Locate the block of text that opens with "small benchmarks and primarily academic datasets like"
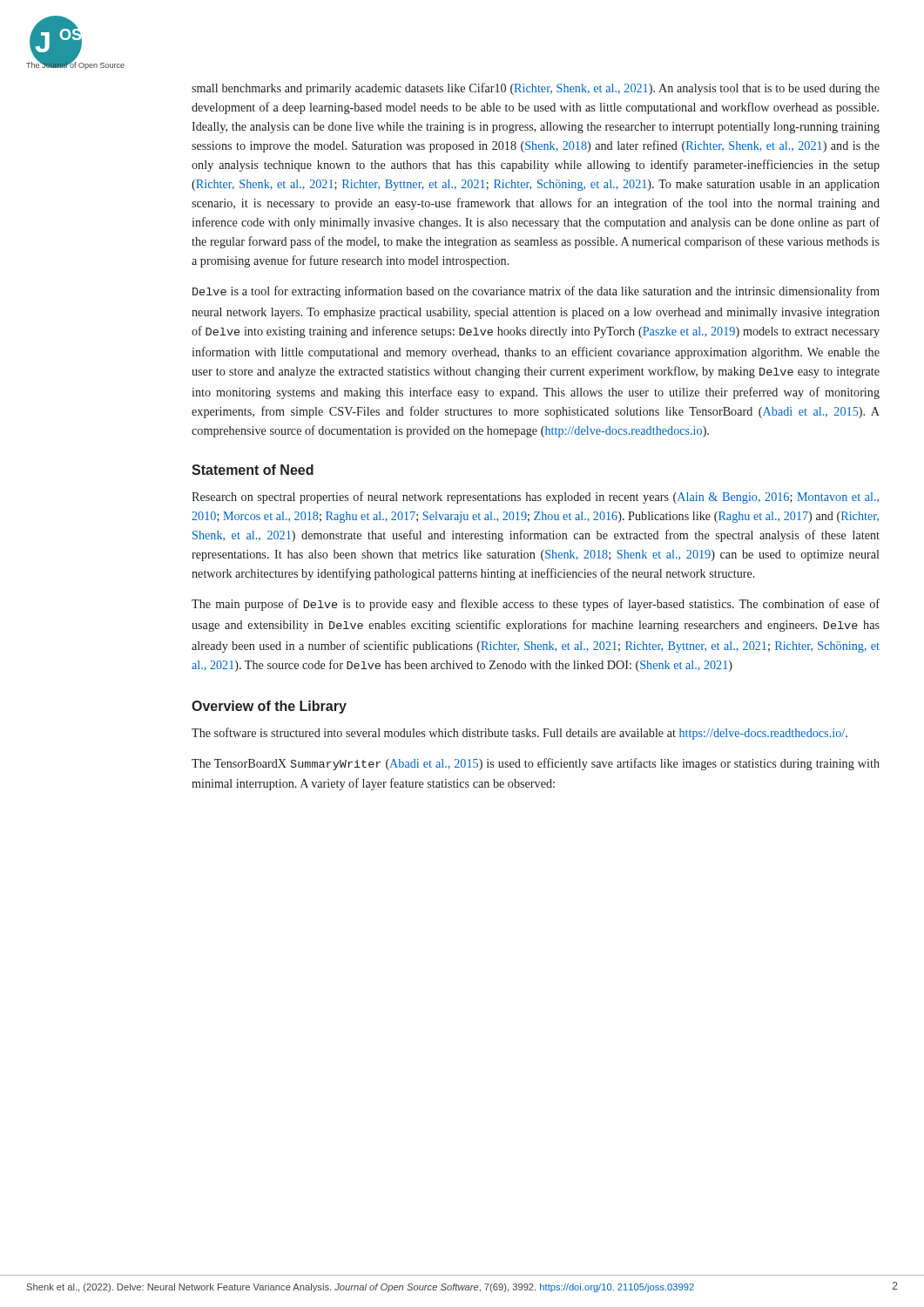 point(536,174)
